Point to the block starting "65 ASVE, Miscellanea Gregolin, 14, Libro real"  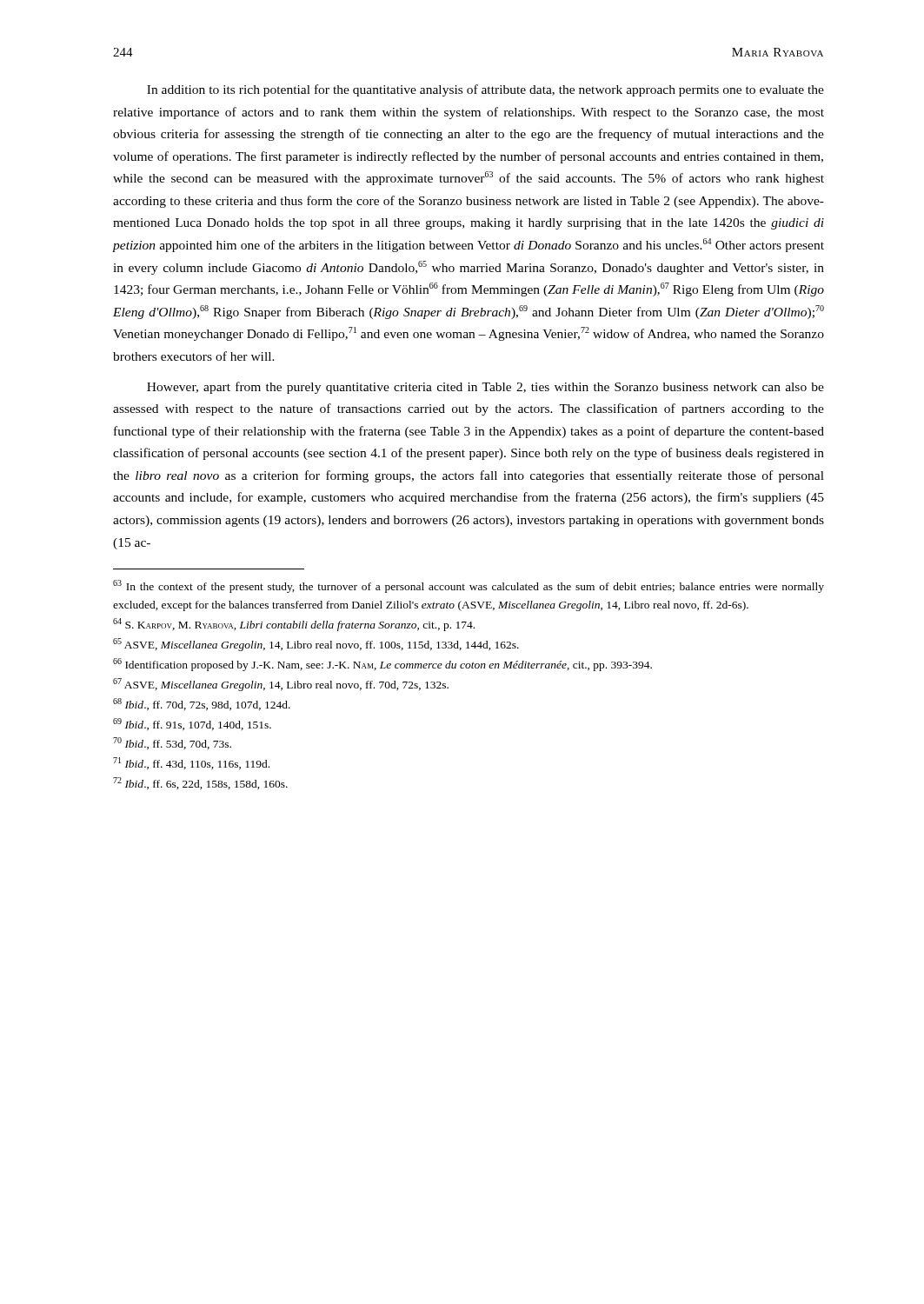[x=316, y=644]
